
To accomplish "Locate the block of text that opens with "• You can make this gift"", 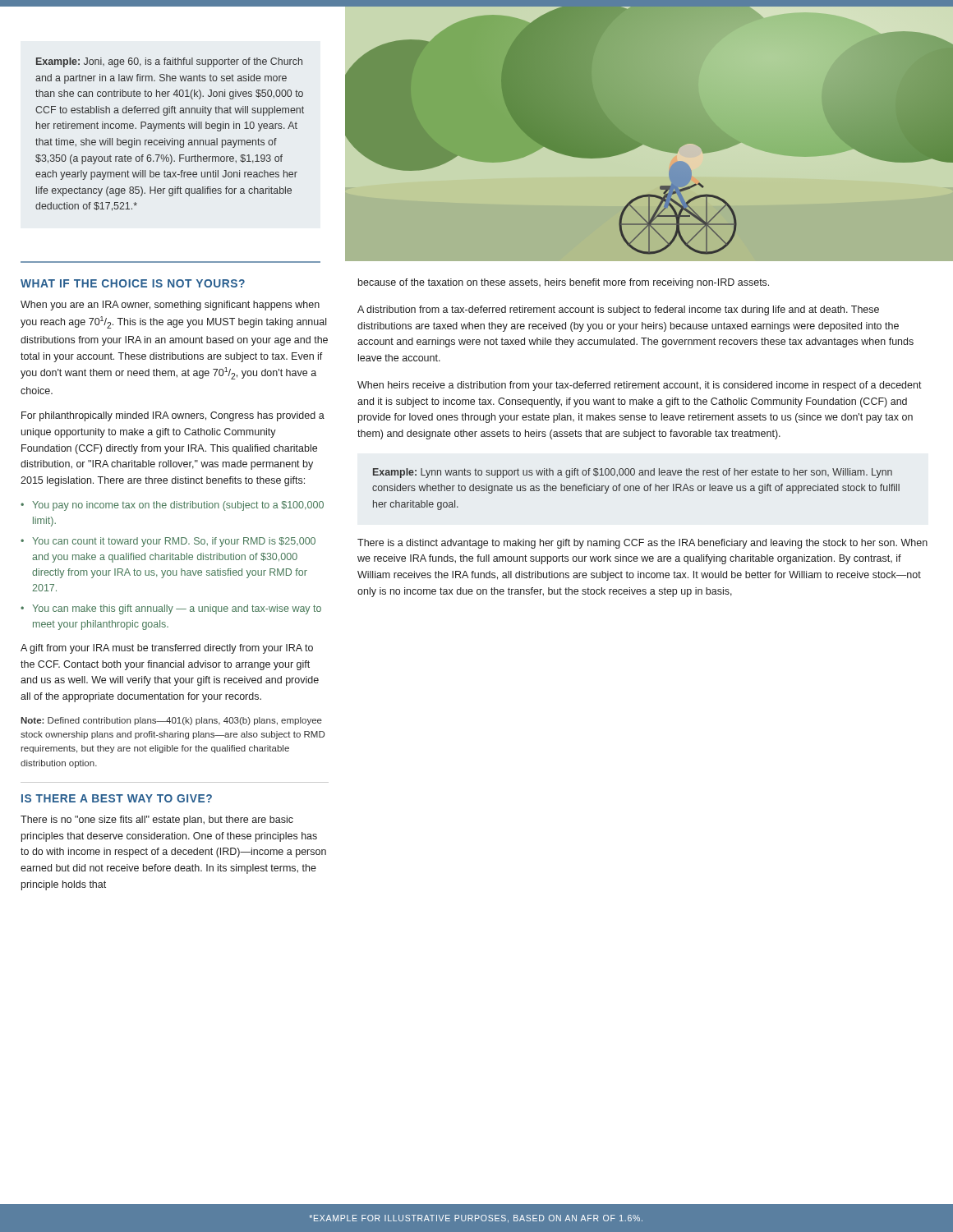I will [171, 616].
